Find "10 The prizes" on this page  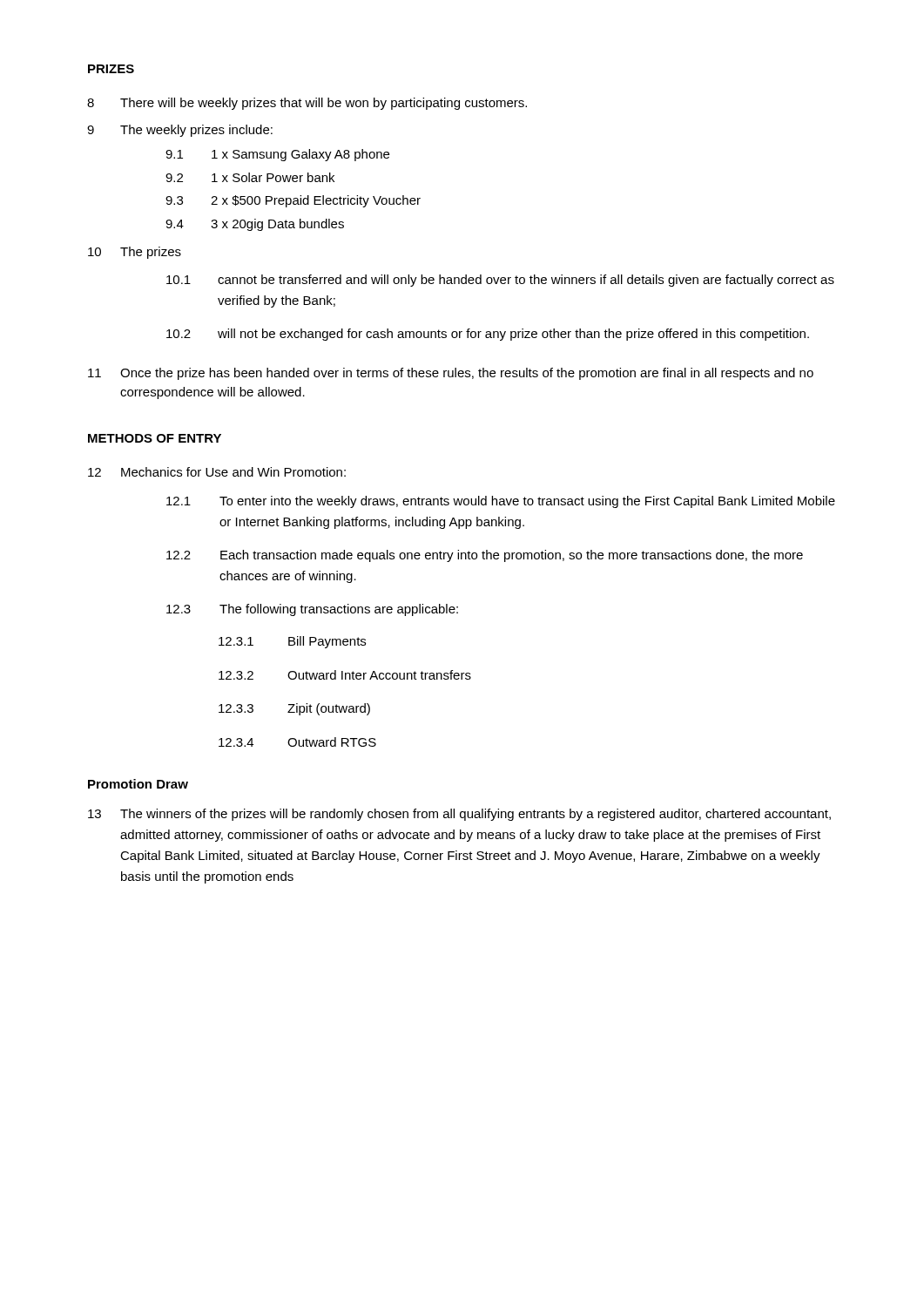tap(135, 253)
